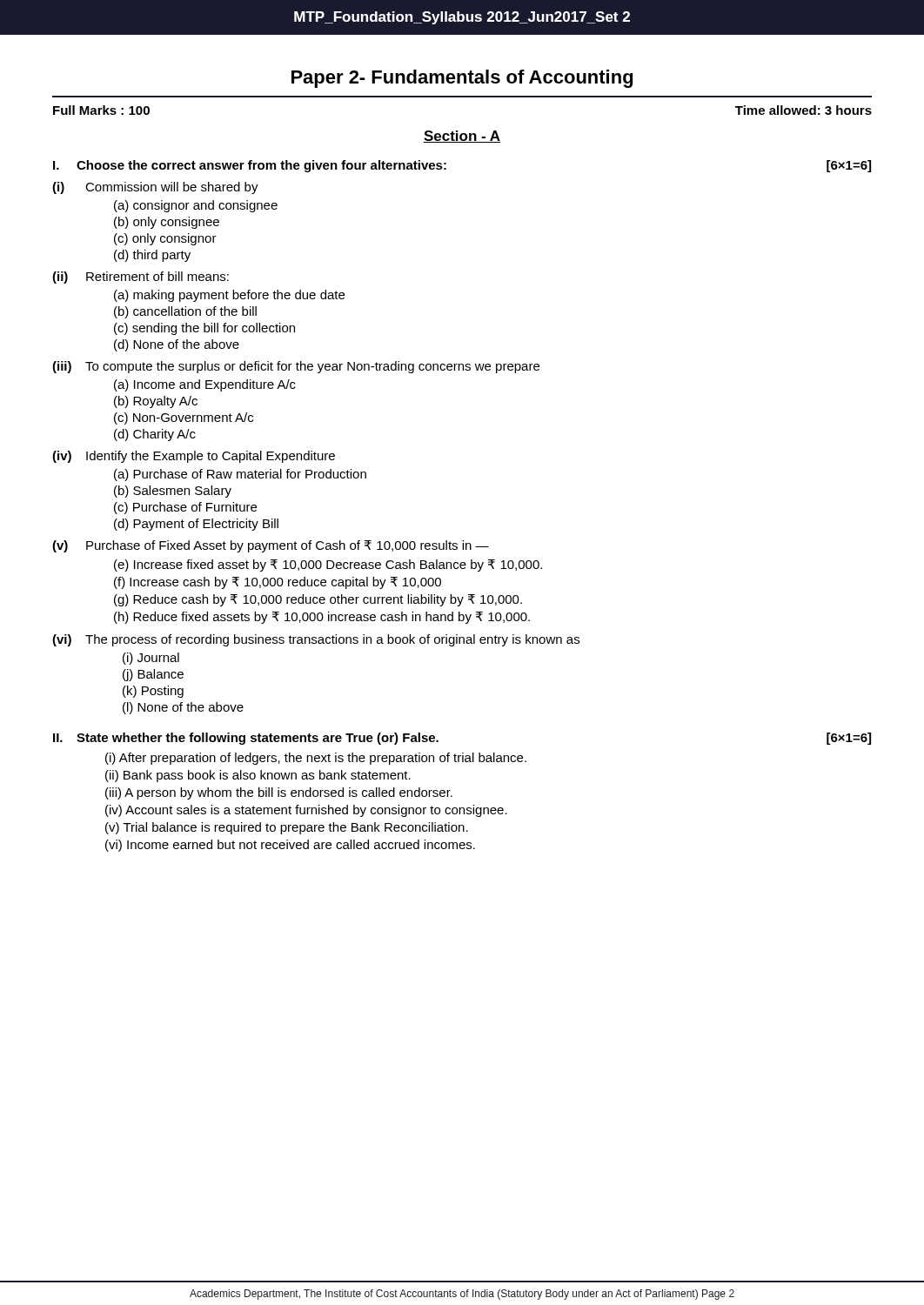Find the list item that says "(vi) Income earned but not received are called"
924x1305 pixels.
click(x=290, y=844)
